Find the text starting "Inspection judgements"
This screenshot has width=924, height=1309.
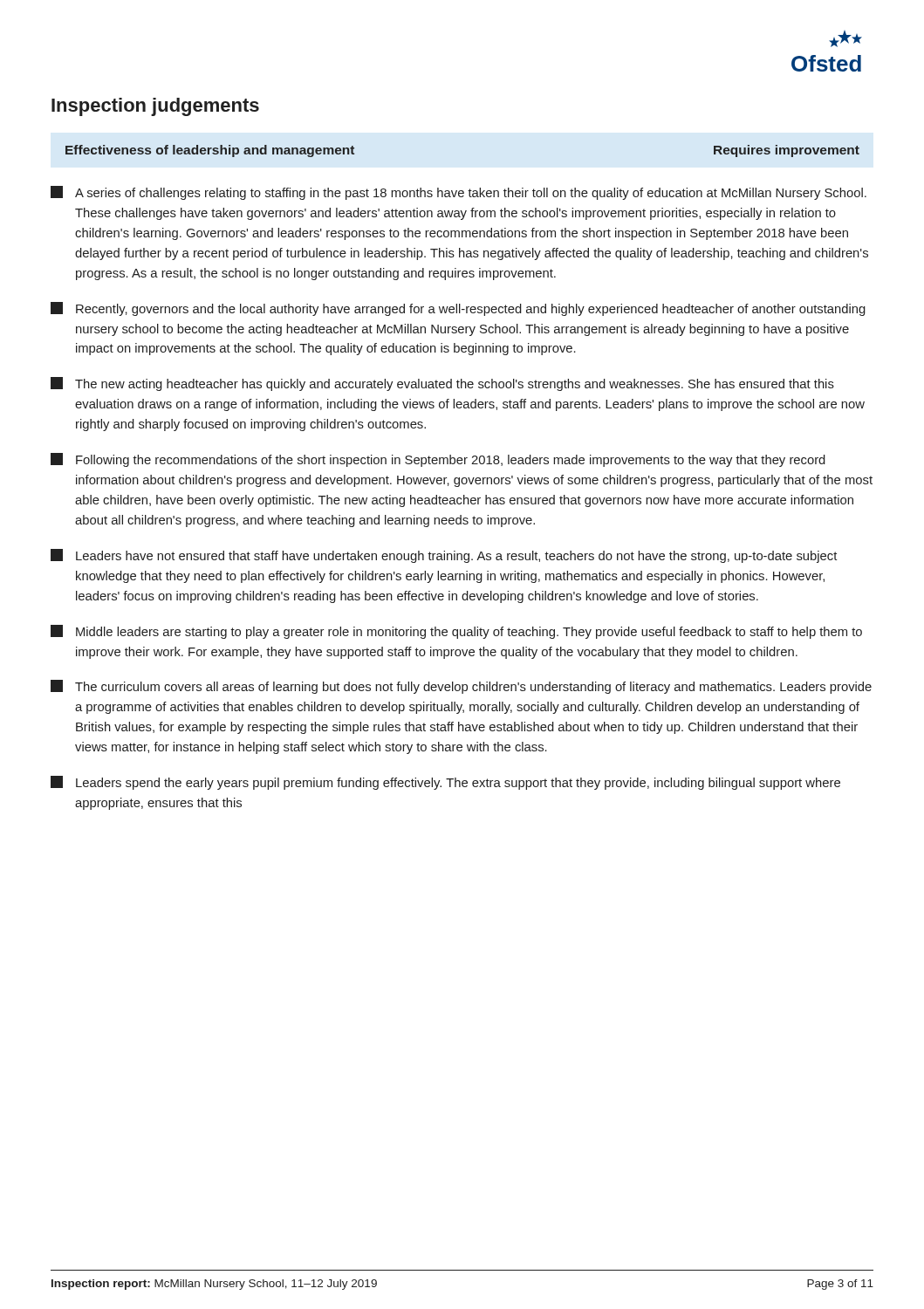point(155,105)
